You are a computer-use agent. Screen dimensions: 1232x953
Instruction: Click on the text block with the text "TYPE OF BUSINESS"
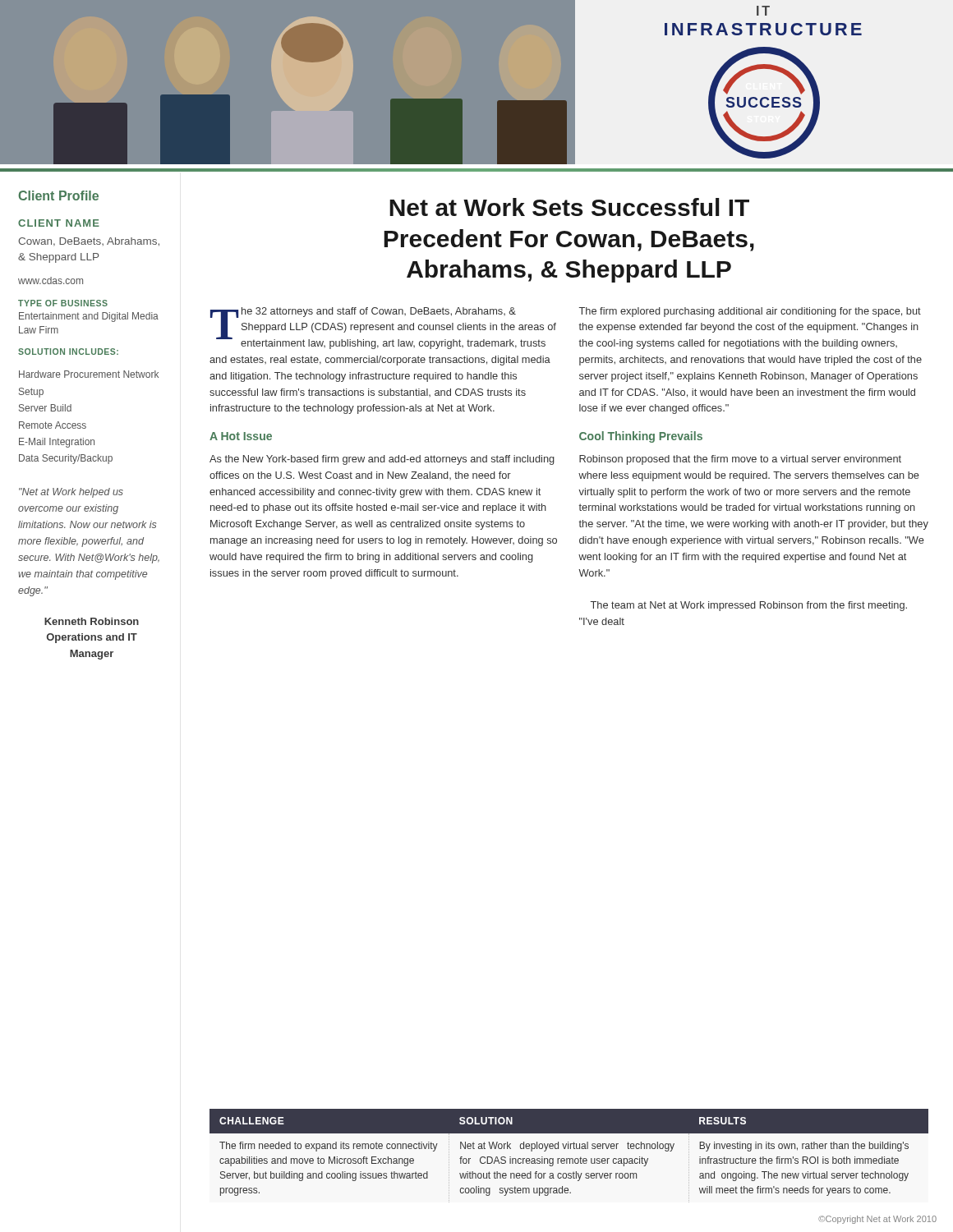coord(92,318)
